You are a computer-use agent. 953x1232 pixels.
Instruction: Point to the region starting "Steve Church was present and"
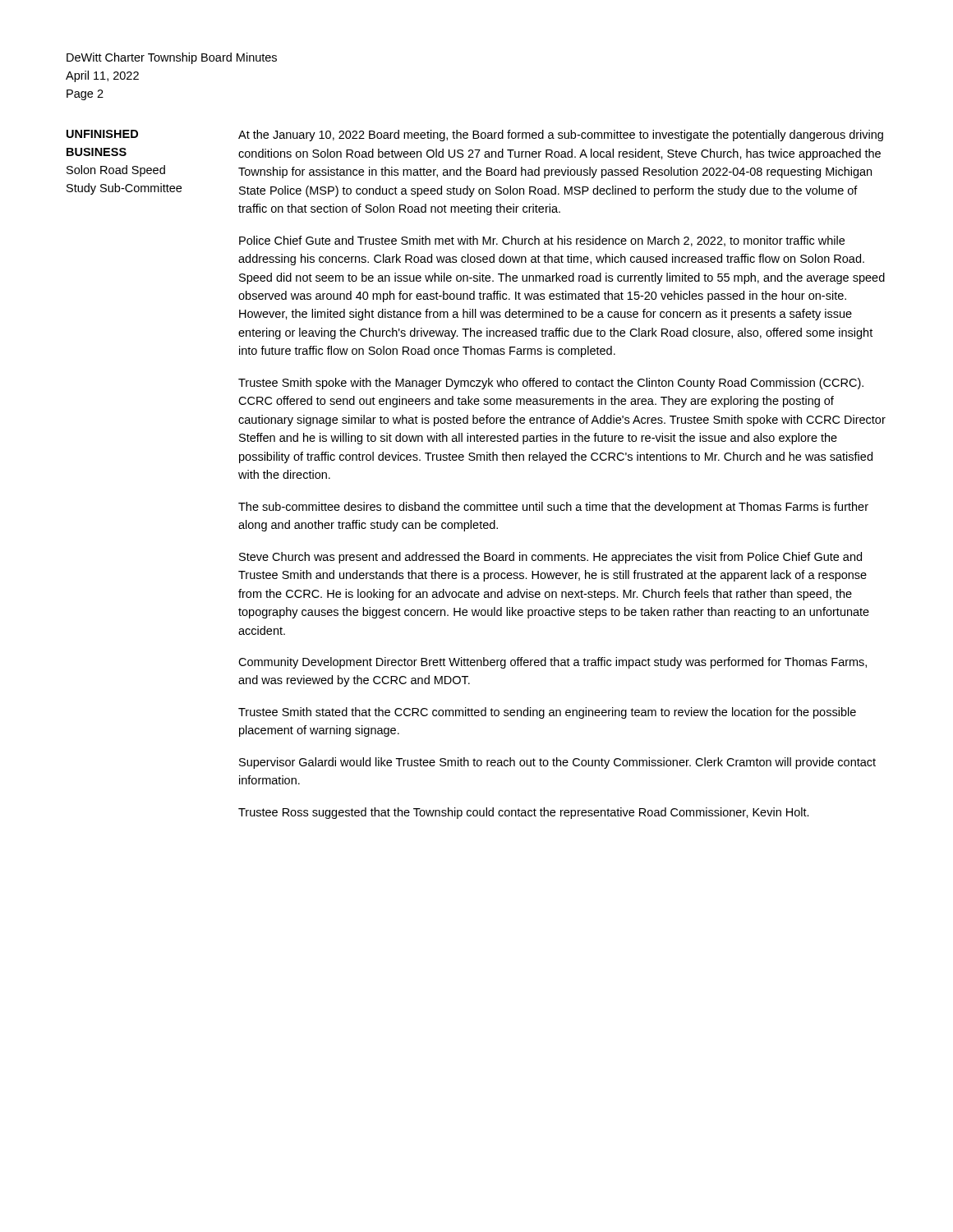[554, 593]
